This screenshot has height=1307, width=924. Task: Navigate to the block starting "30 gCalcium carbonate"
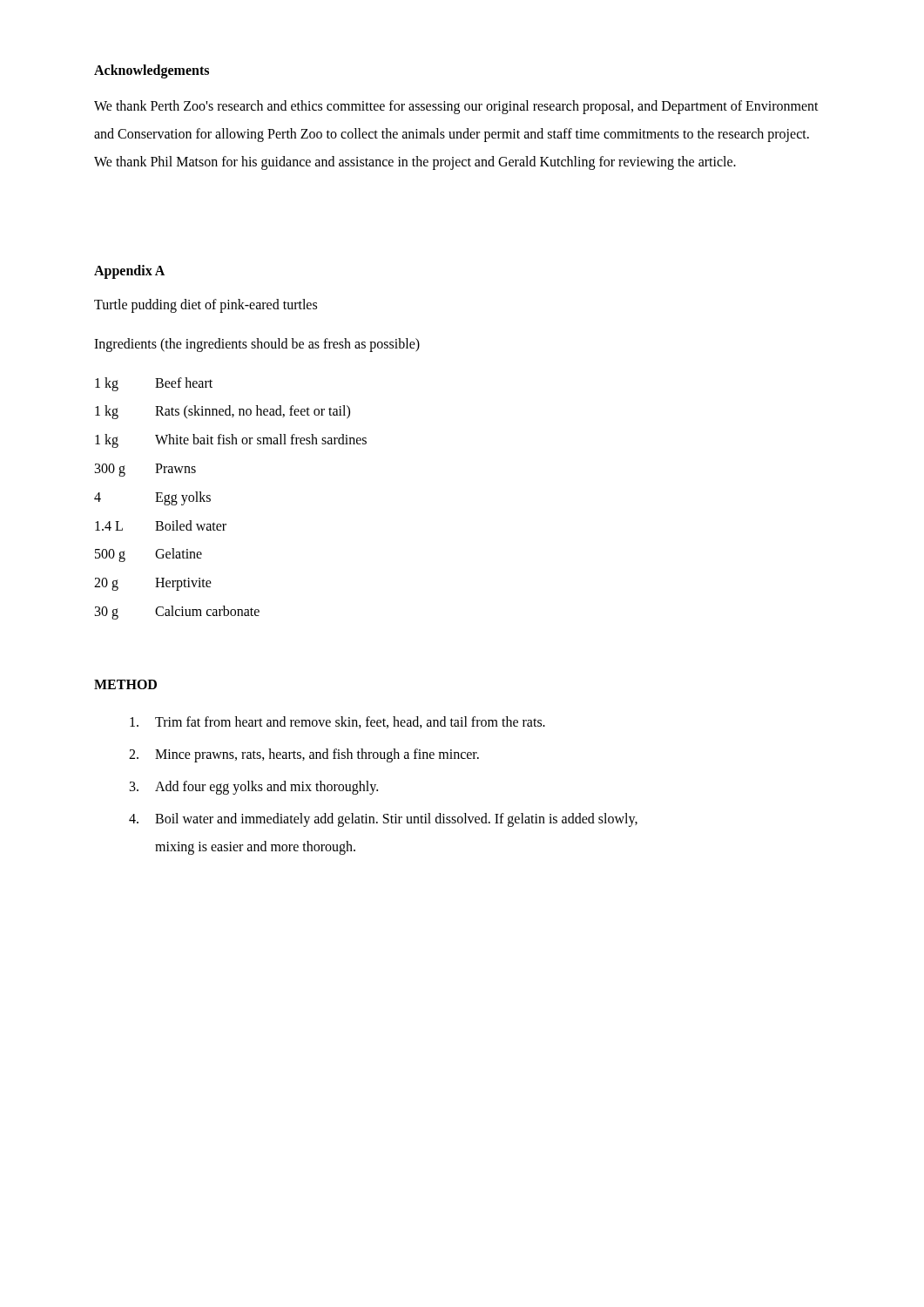[177, 612]
